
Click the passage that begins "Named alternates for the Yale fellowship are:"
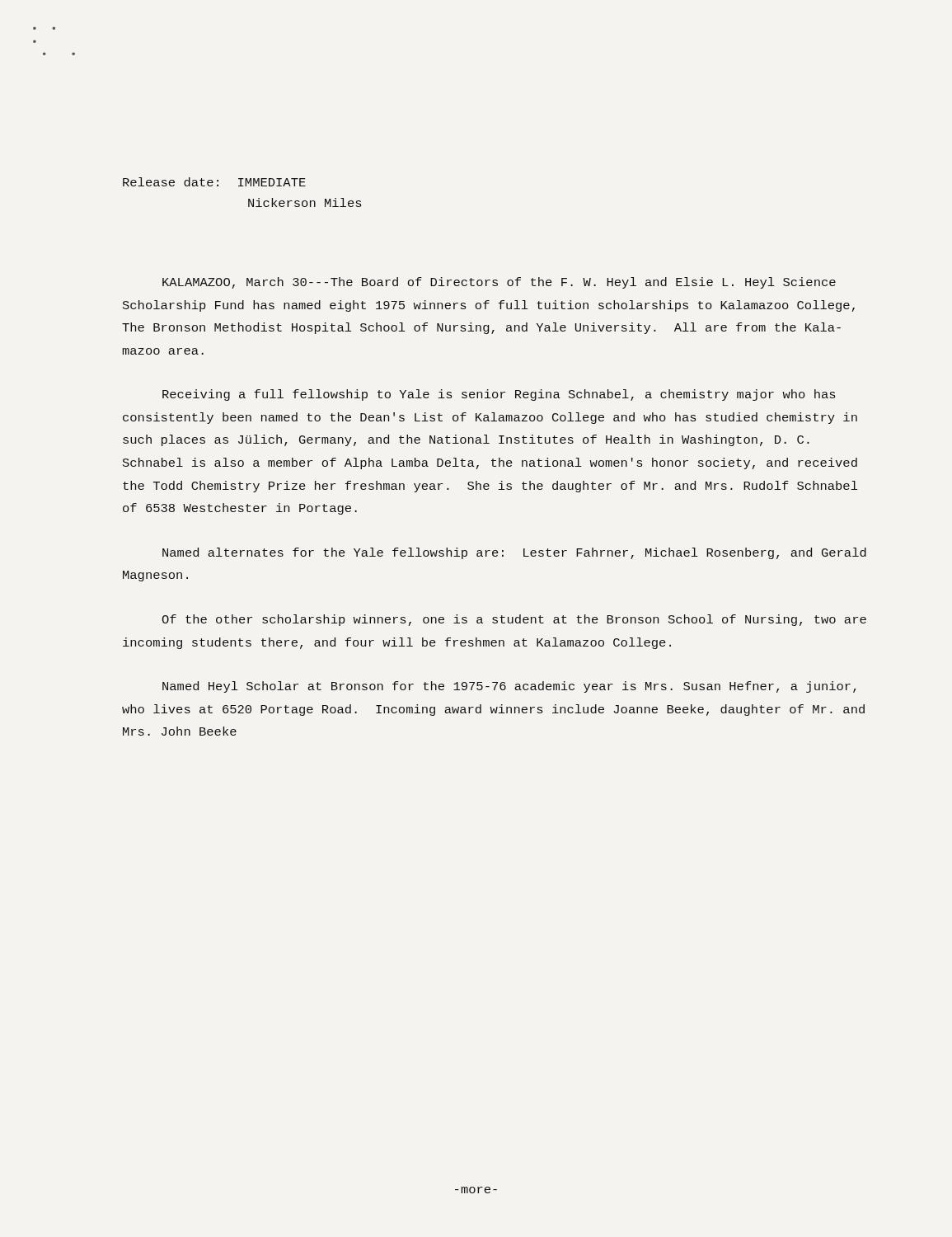pos(494,565)
